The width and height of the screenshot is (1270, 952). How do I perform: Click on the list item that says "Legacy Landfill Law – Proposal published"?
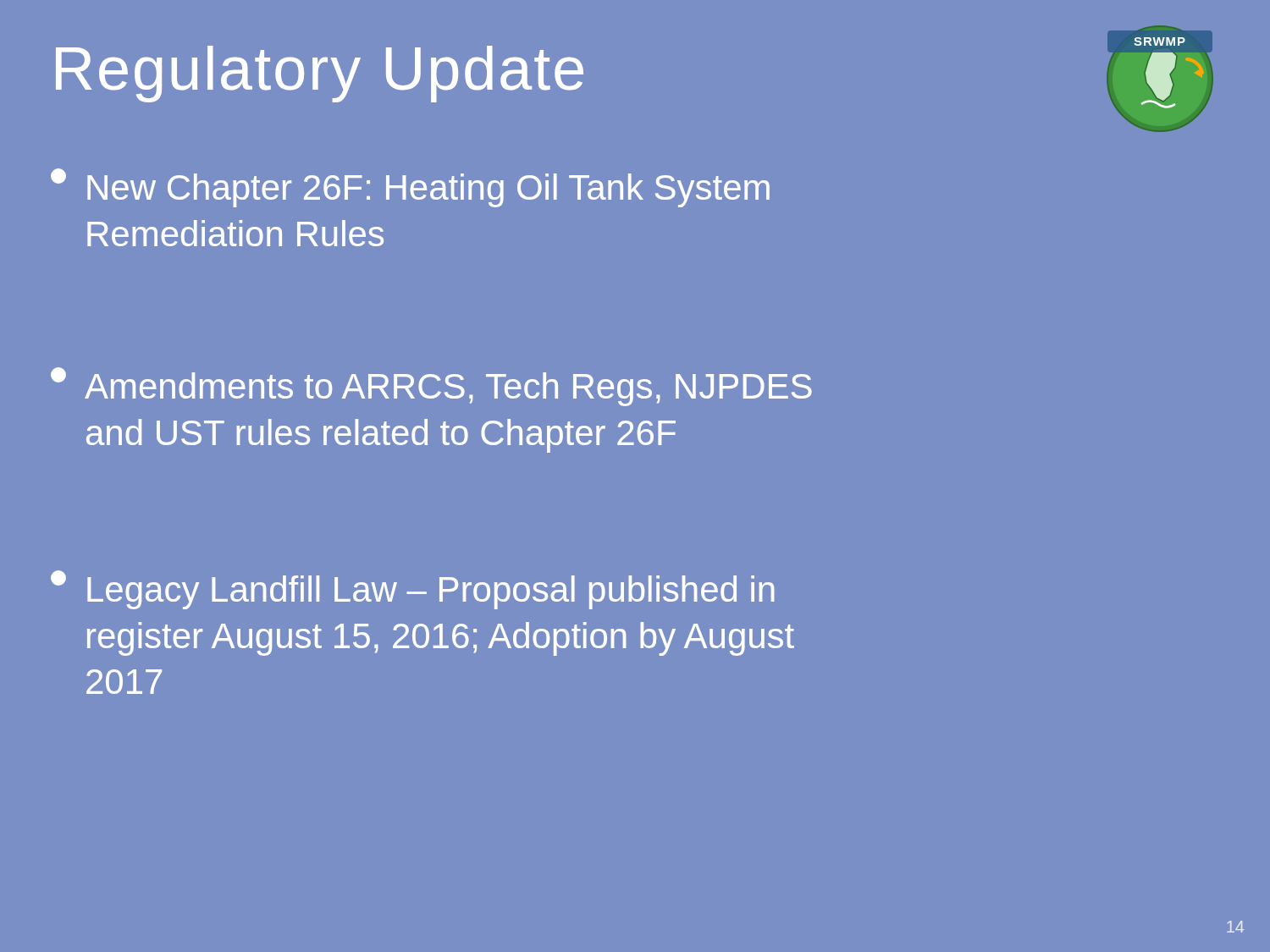click(423, 636)
